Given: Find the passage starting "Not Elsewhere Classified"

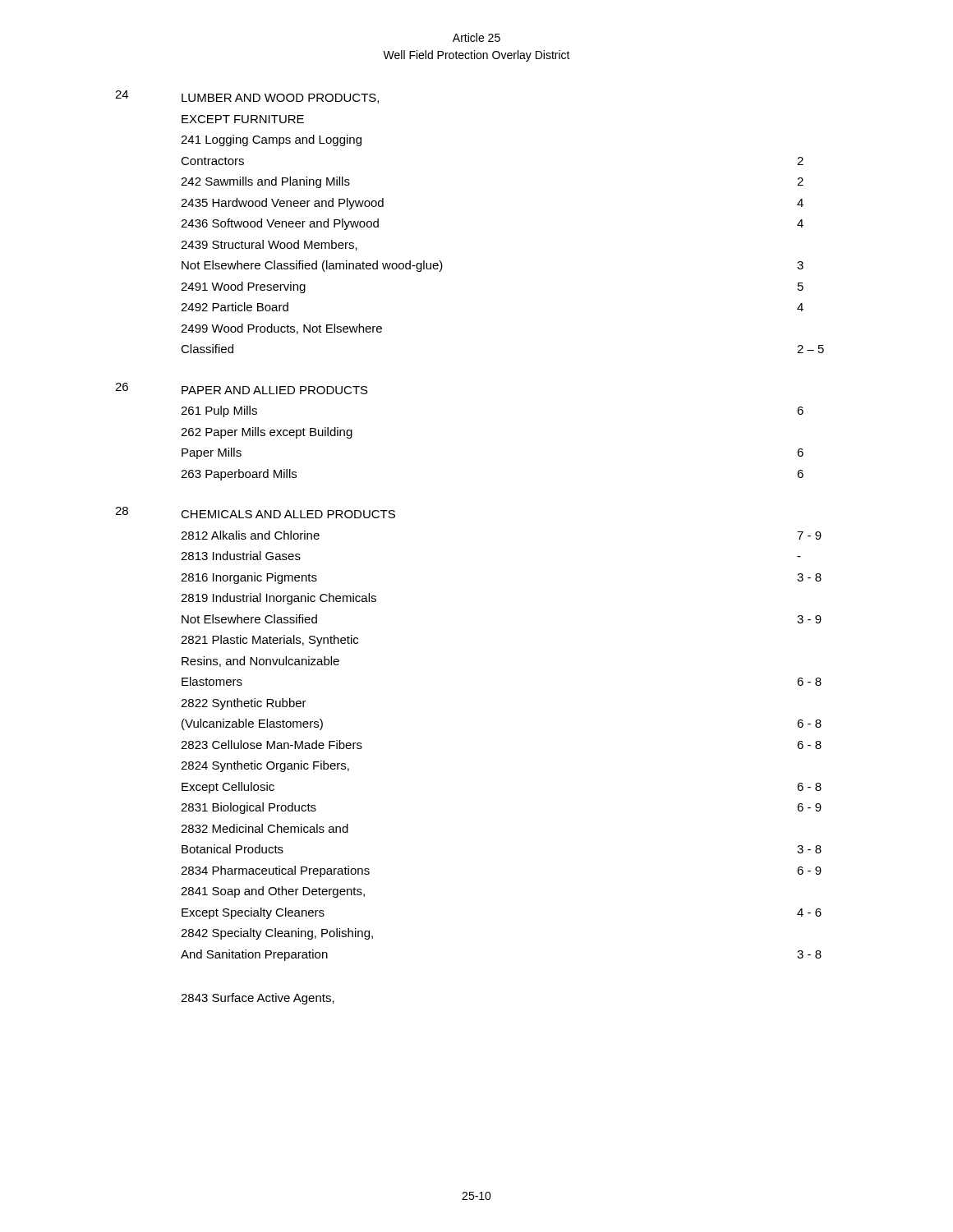Looking at the screenshot, I should coord(313,266).
